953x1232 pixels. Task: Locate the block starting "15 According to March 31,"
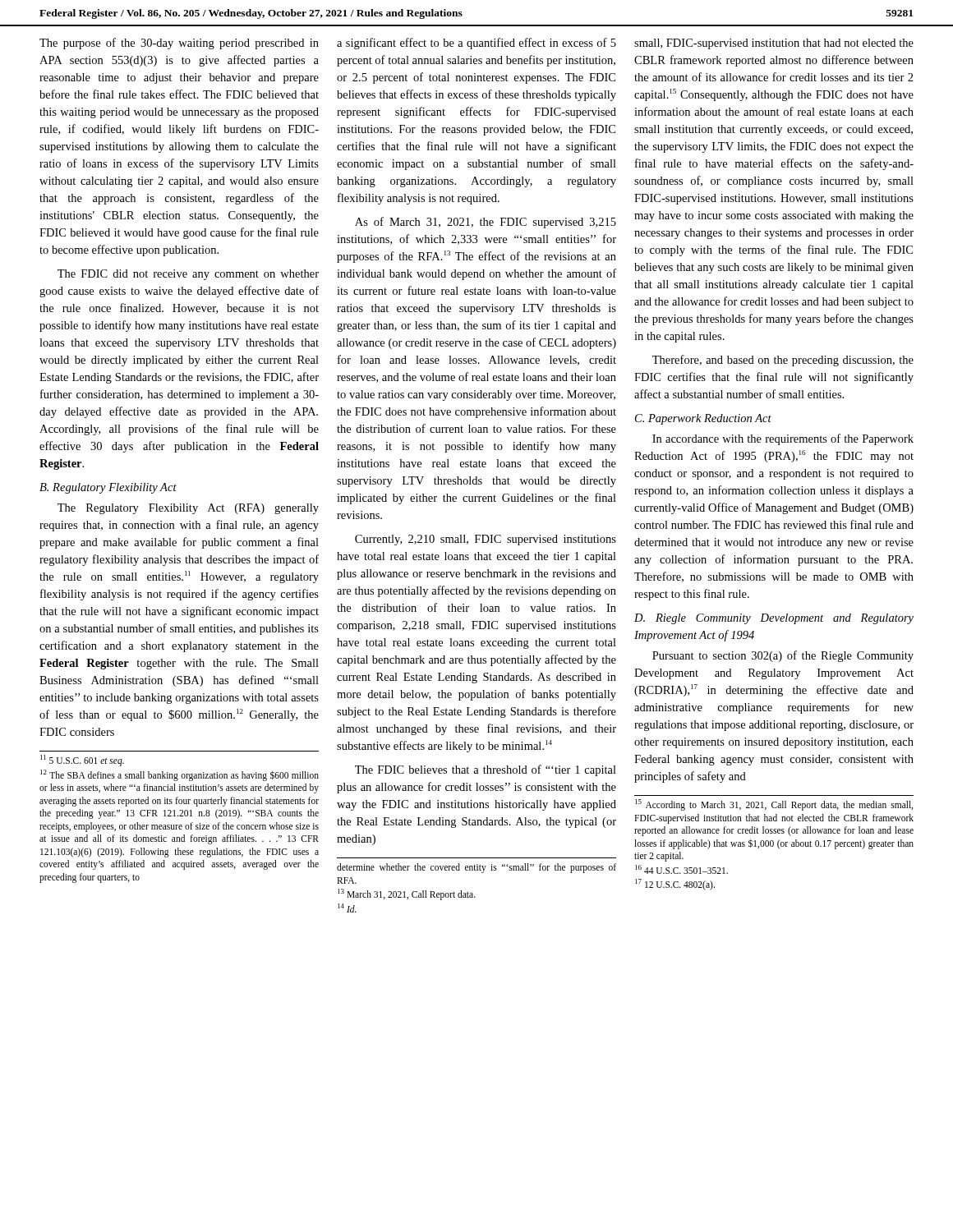[x=774, y=831]
